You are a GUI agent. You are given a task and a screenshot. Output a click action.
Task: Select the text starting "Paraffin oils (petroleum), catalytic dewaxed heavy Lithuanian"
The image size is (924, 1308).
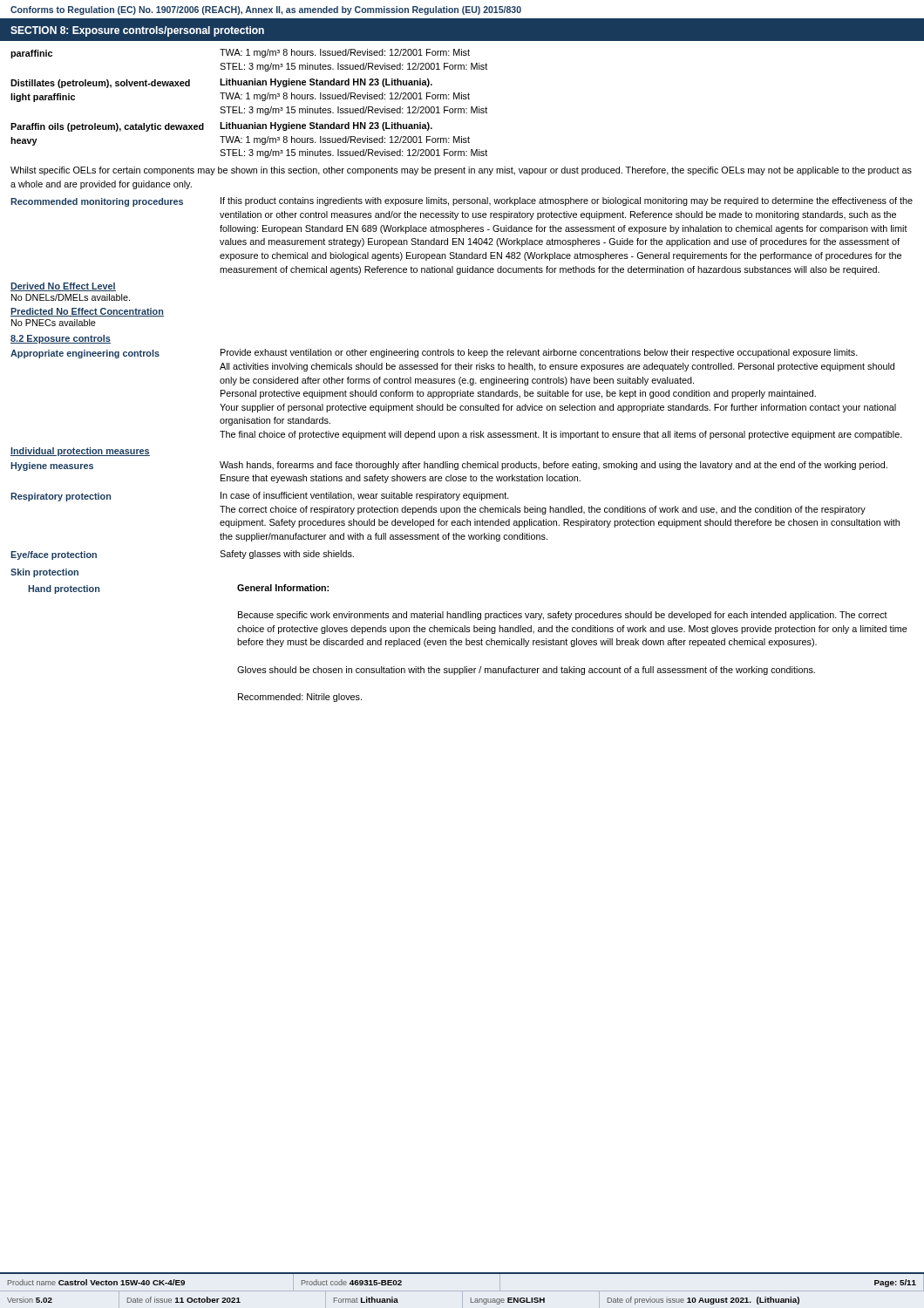coord(462,140)
